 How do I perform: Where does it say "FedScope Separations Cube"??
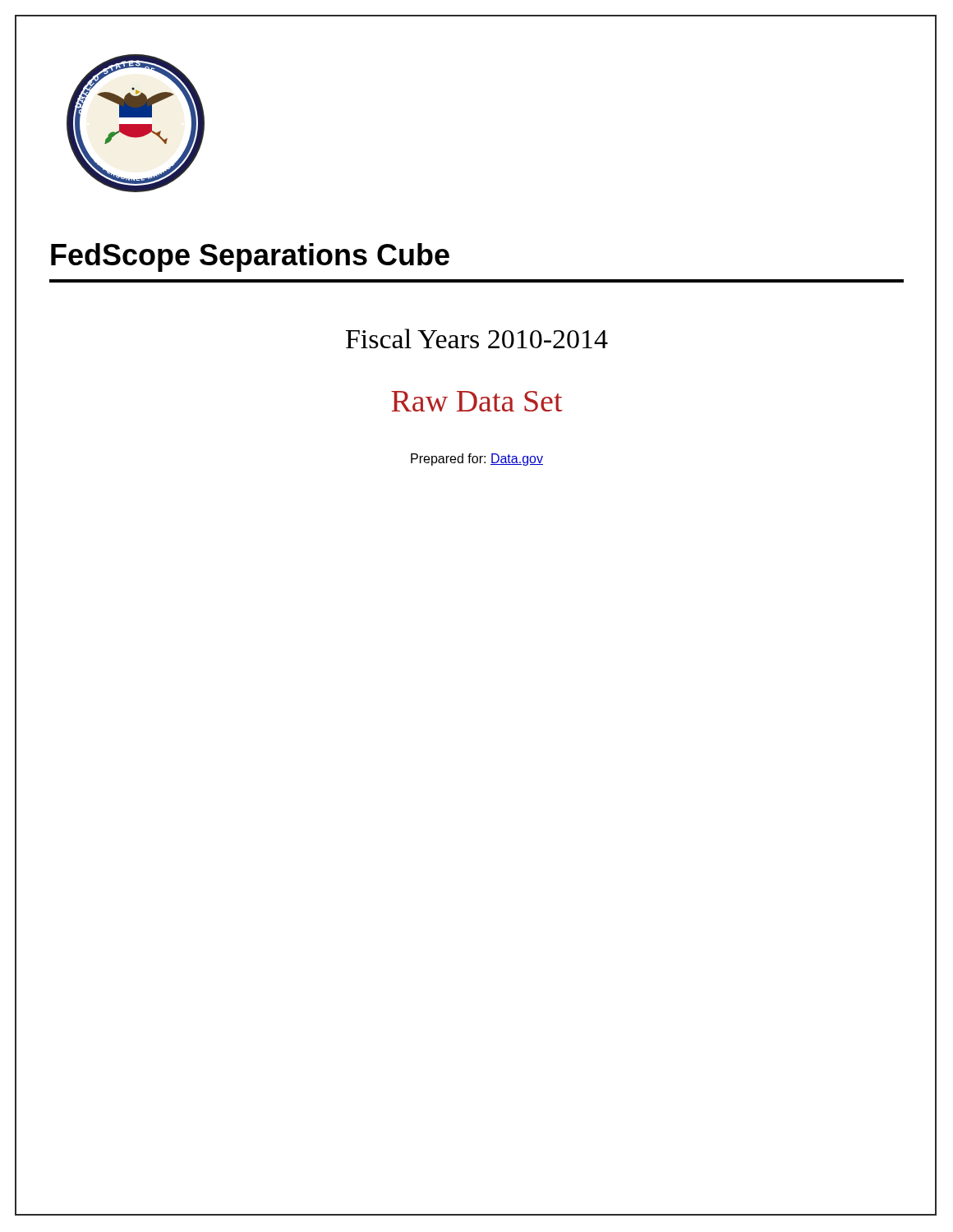(250, 257)
